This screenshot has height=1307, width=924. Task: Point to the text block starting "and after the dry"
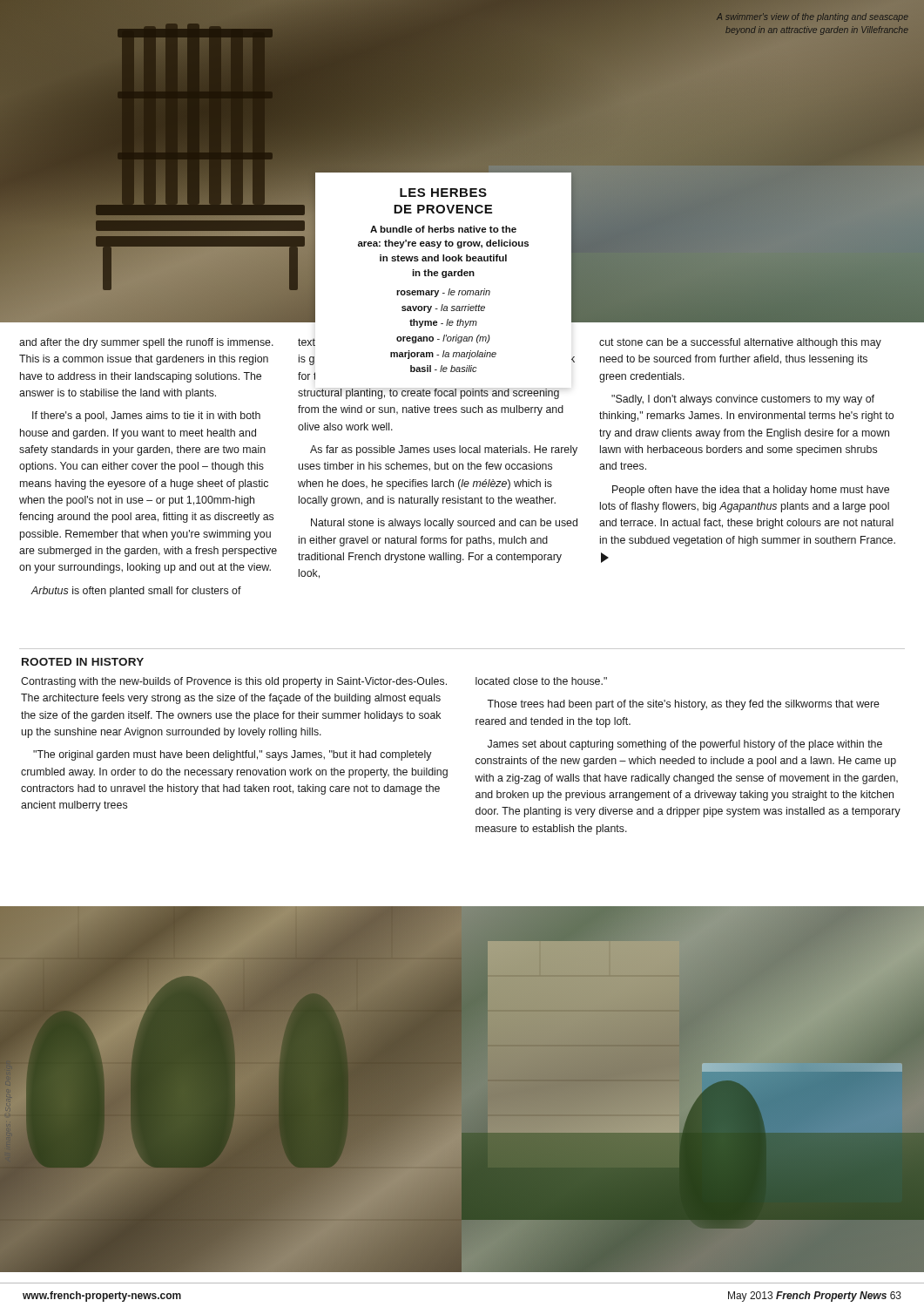[150, 467]
